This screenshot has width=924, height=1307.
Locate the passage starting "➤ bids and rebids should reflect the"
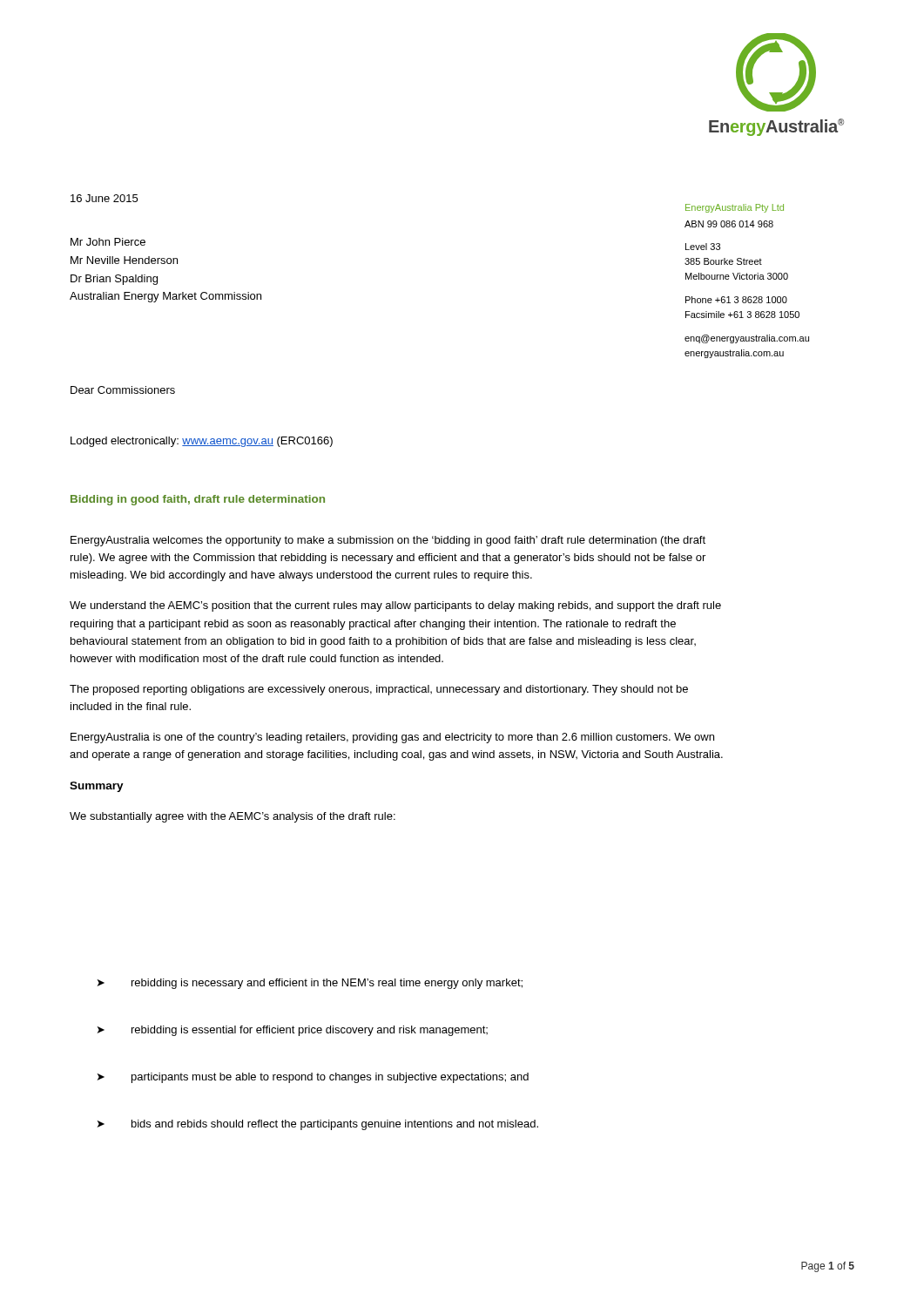304,1124
